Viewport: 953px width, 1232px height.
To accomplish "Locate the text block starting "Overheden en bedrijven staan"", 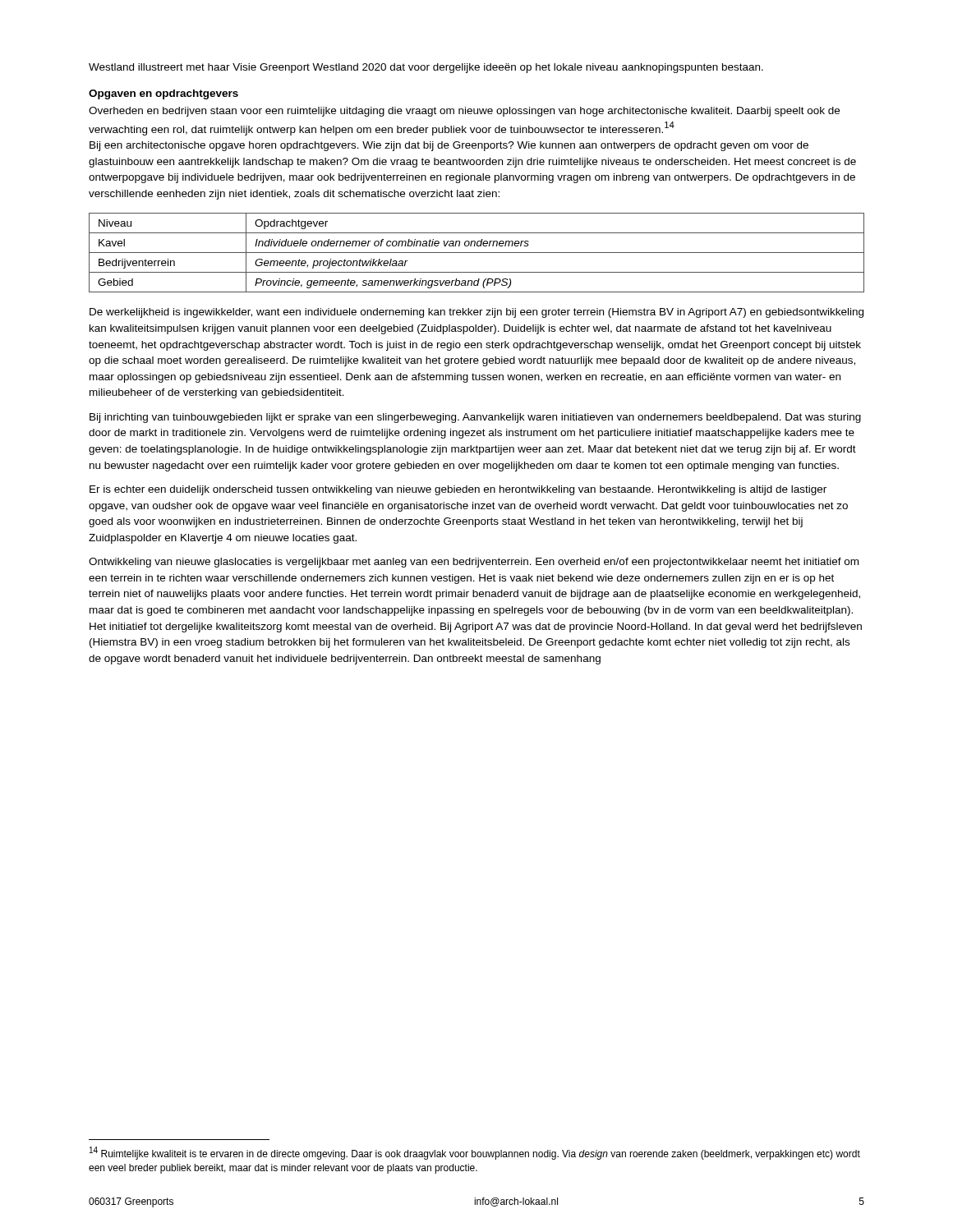I will 472,152.
